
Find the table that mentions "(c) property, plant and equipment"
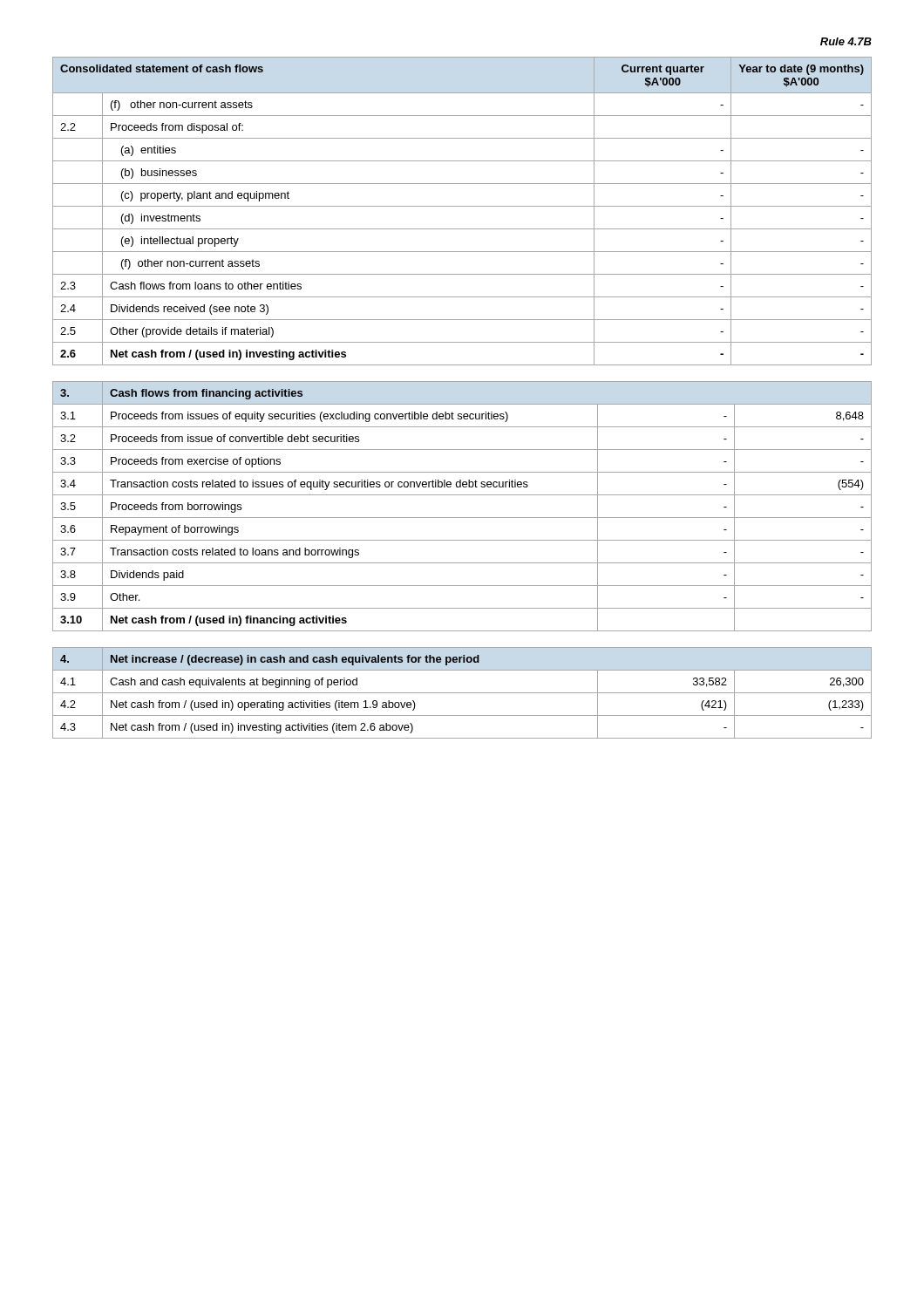coord(462,211)
